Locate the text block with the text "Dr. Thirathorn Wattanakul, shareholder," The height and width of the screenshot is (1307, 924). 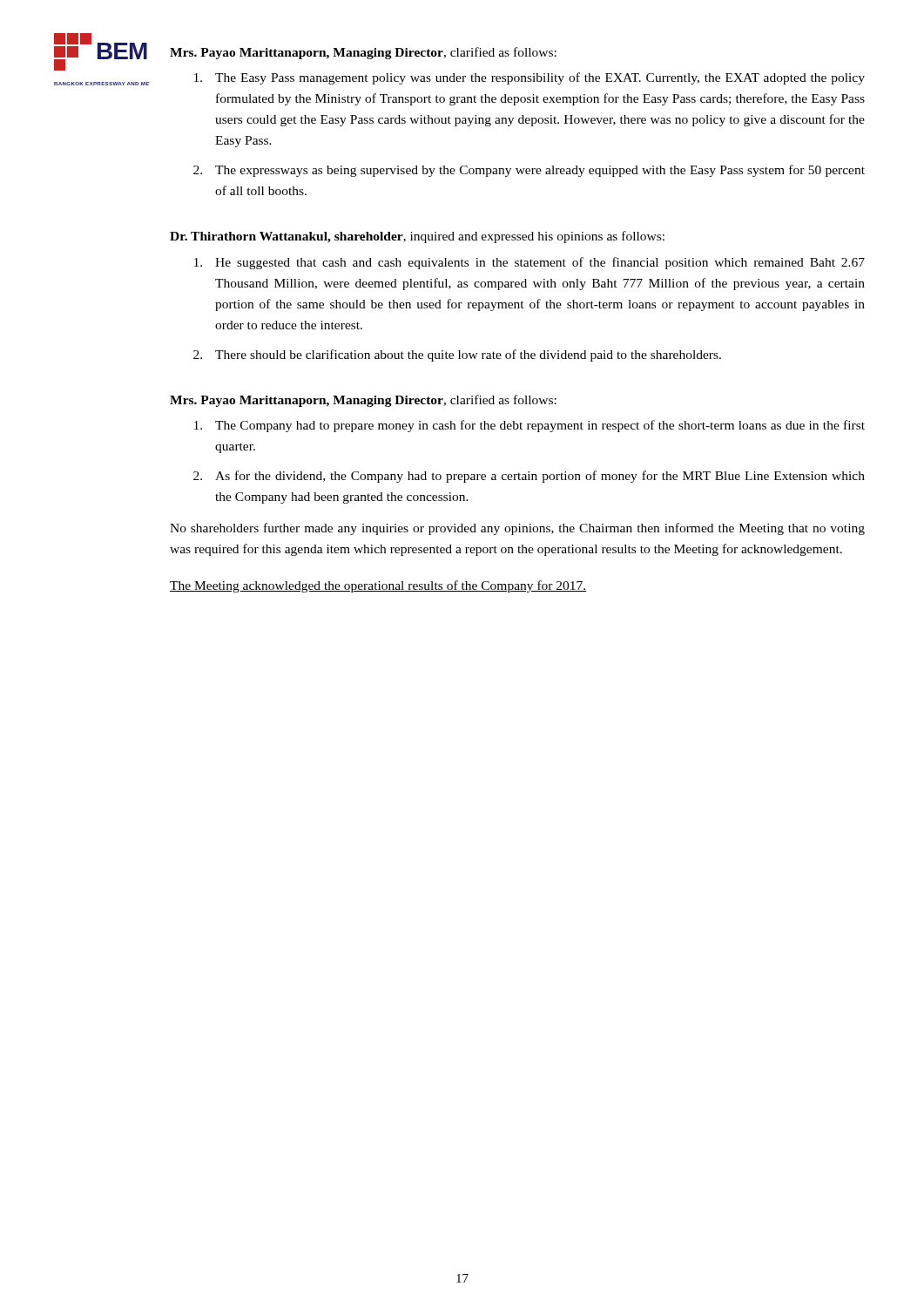tap(418, 236)
